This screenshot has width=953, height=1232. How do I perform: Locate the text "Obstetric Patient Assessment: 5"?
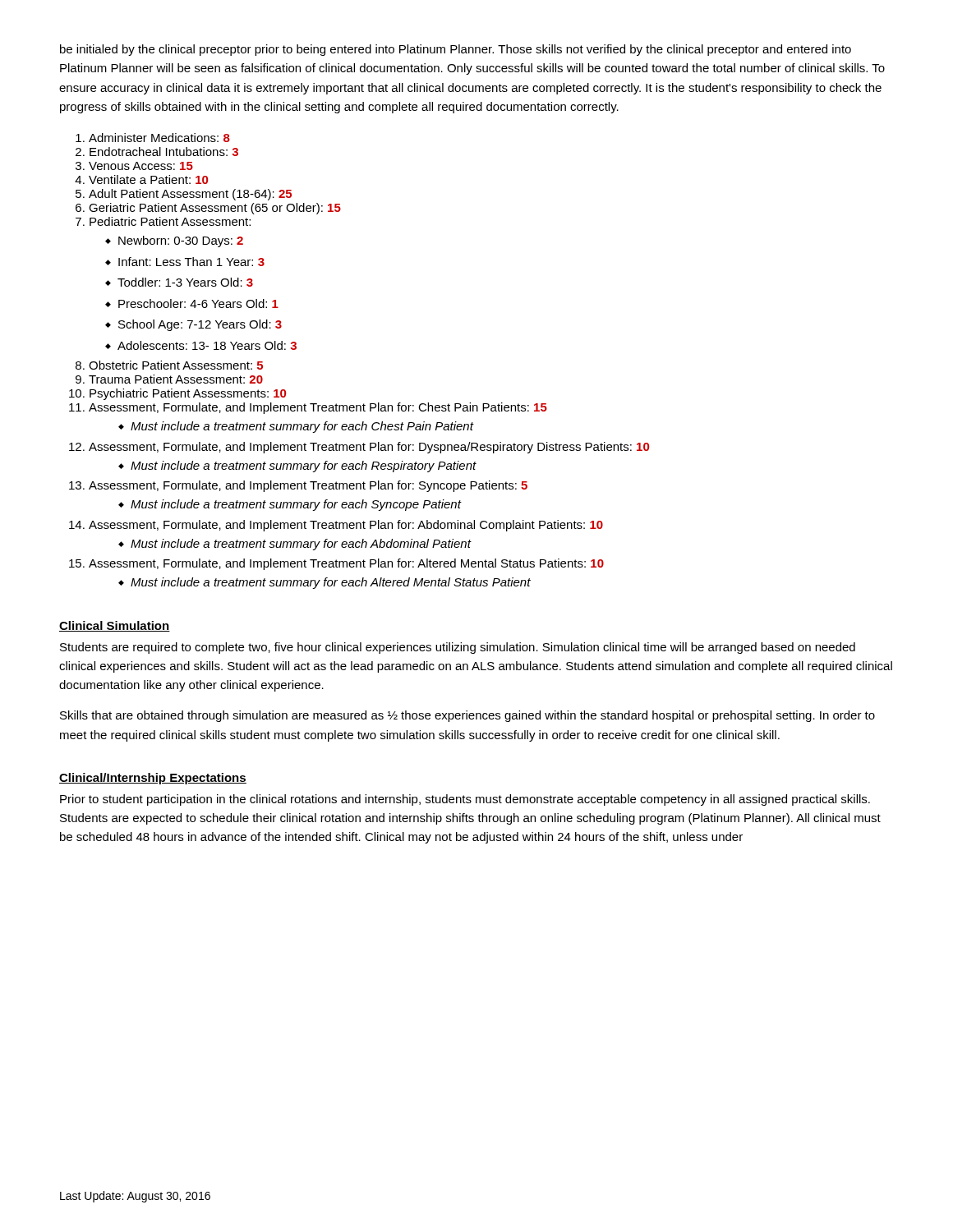point(176,365)
